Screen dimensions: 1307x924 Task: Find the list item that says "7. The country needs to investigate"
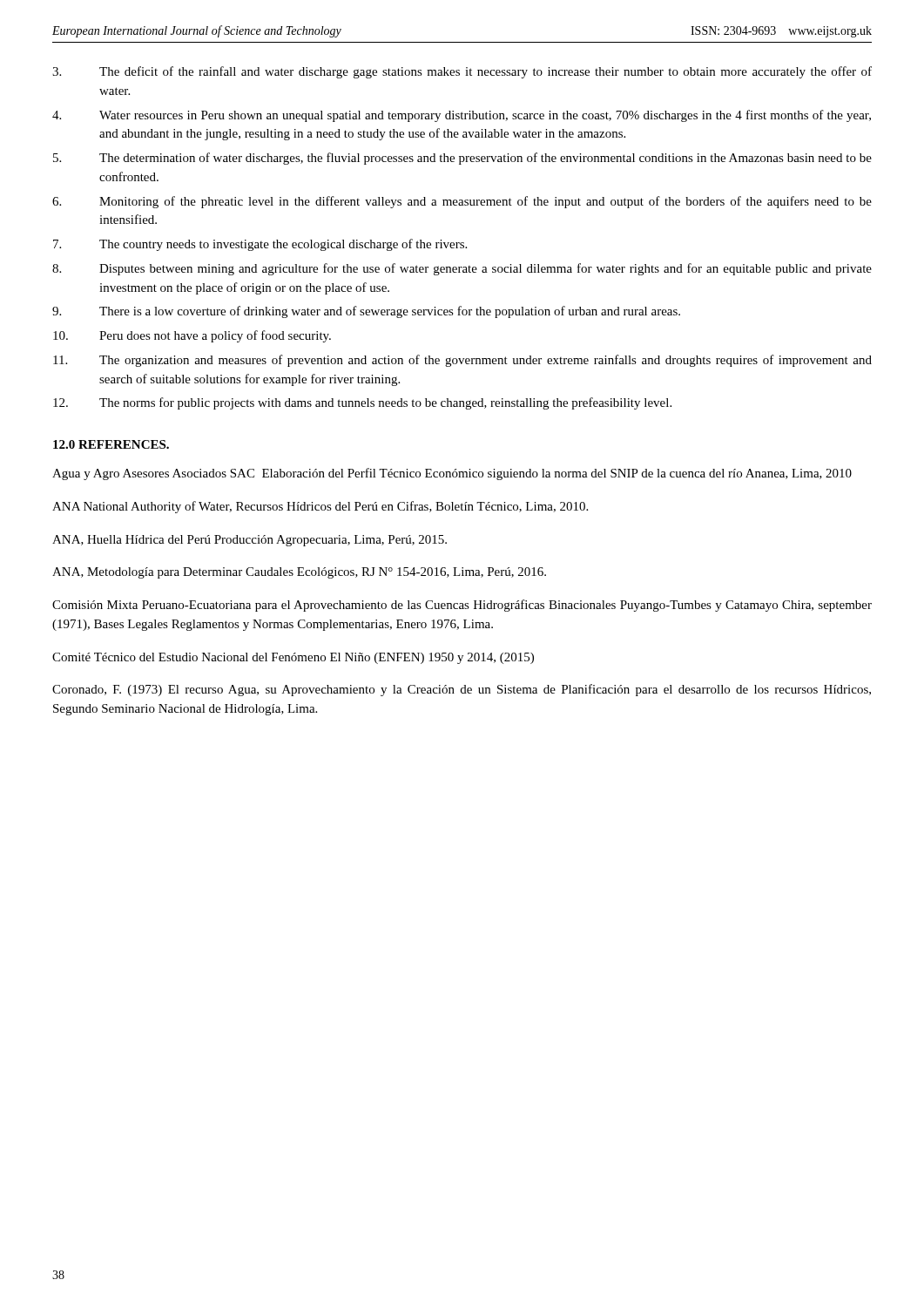(462, 245)
